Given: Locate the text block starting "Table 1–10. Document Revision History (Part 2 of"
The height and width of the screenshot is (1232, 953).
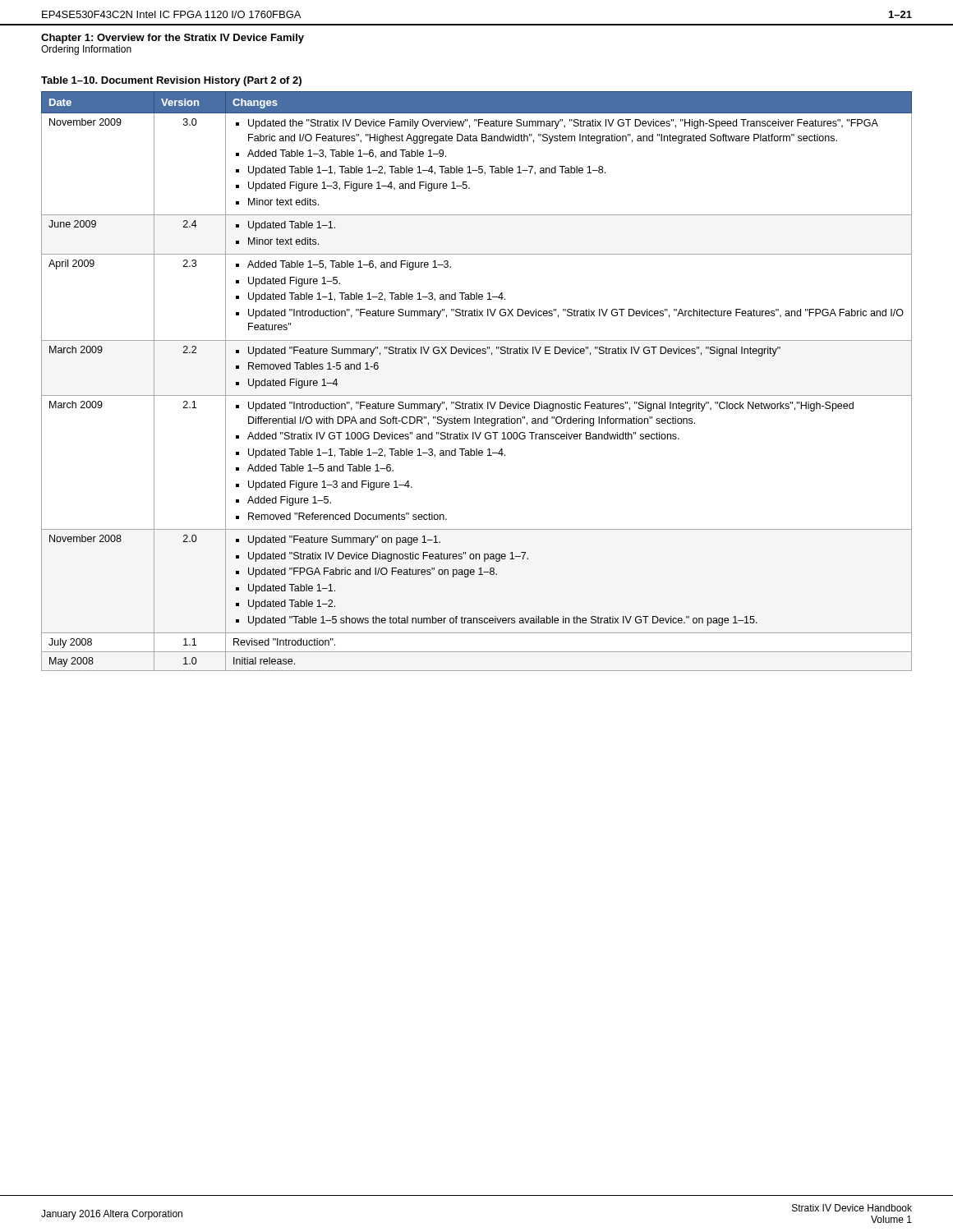Looking at the screenshot, I should (172, 80).
